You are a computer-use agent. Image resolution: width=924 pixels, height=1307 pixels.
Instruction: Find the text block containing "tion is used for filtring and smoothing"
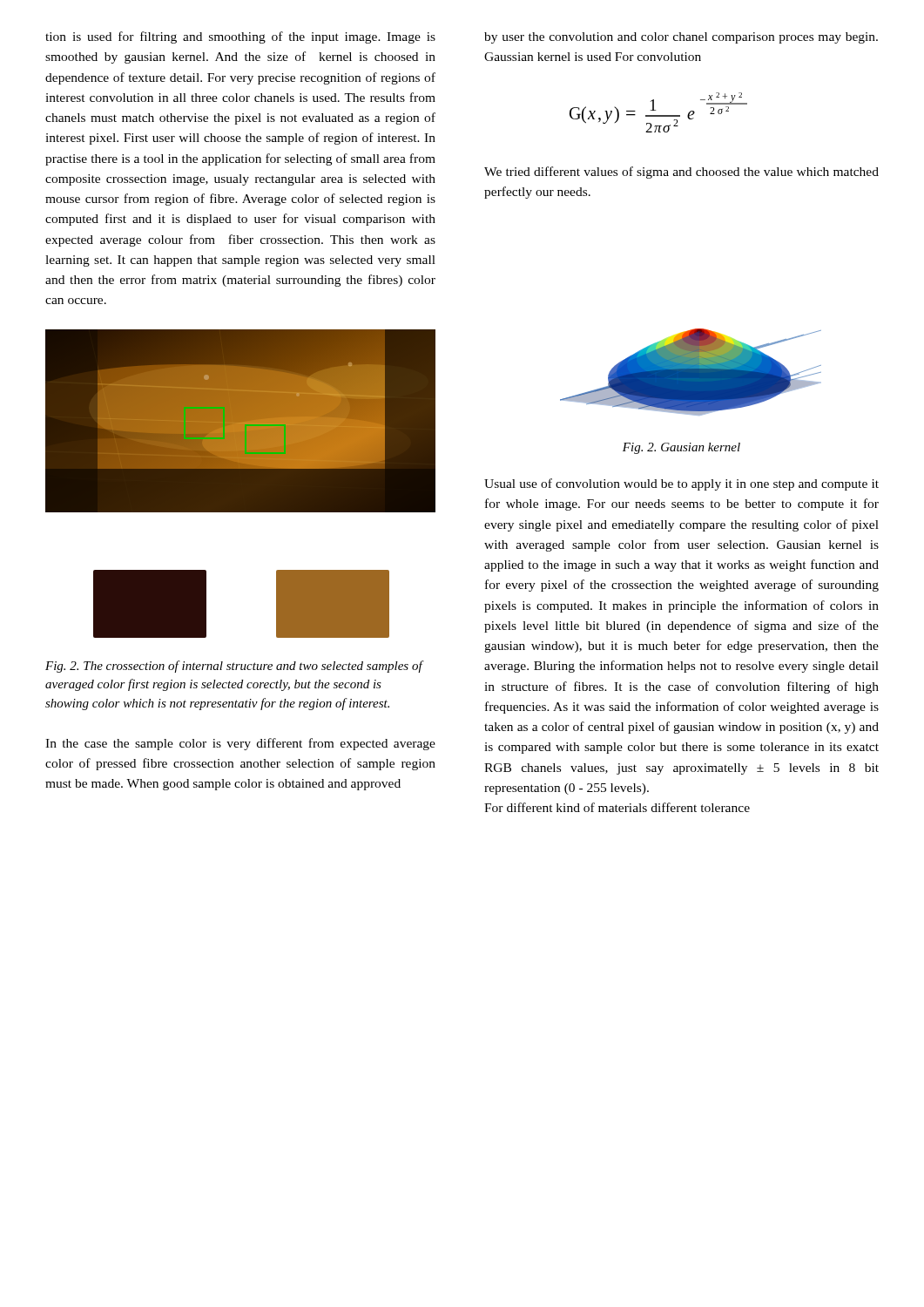(240, 168)
